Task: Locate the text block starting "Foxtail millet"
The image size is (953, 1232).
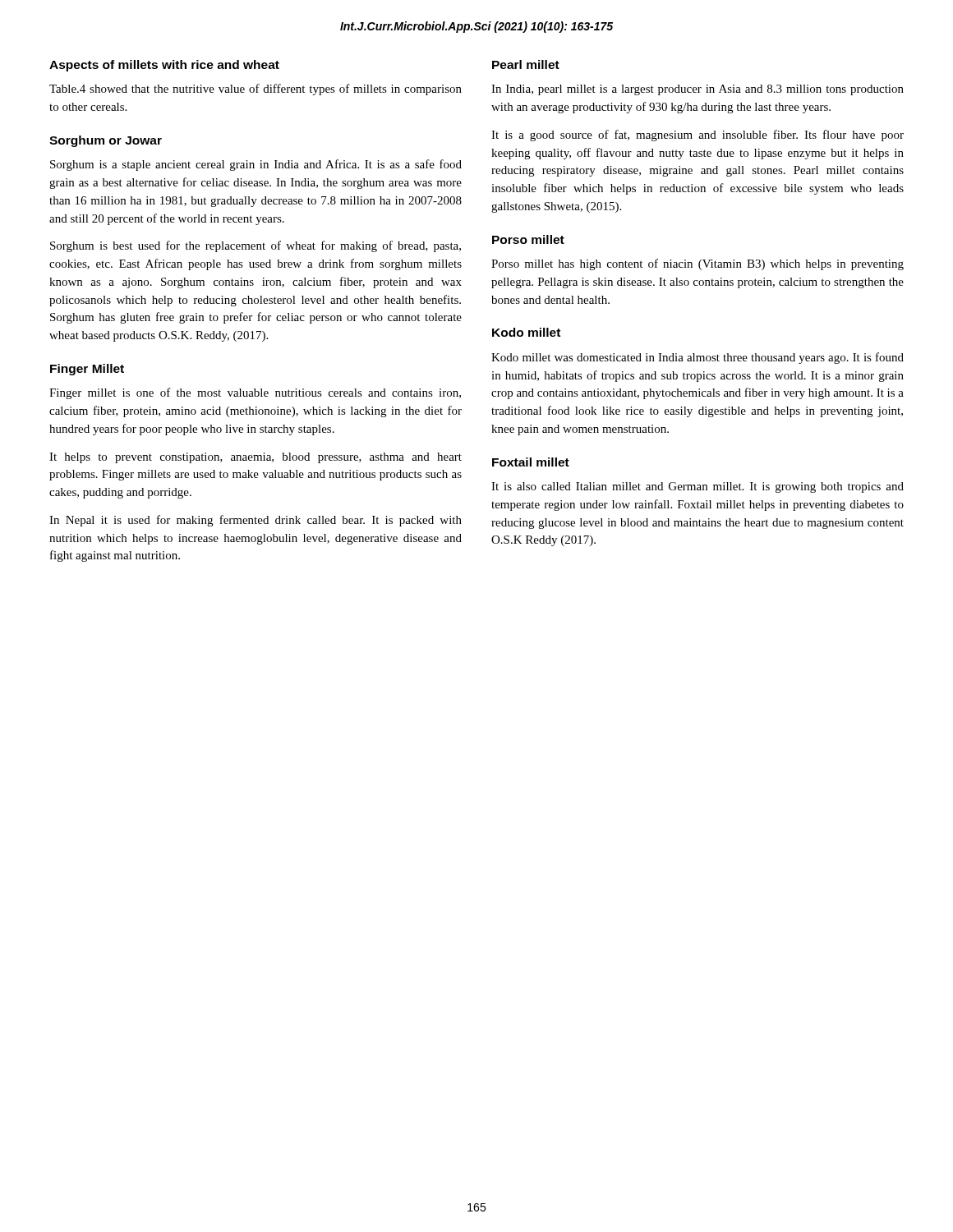Action: tap(530, 462)
